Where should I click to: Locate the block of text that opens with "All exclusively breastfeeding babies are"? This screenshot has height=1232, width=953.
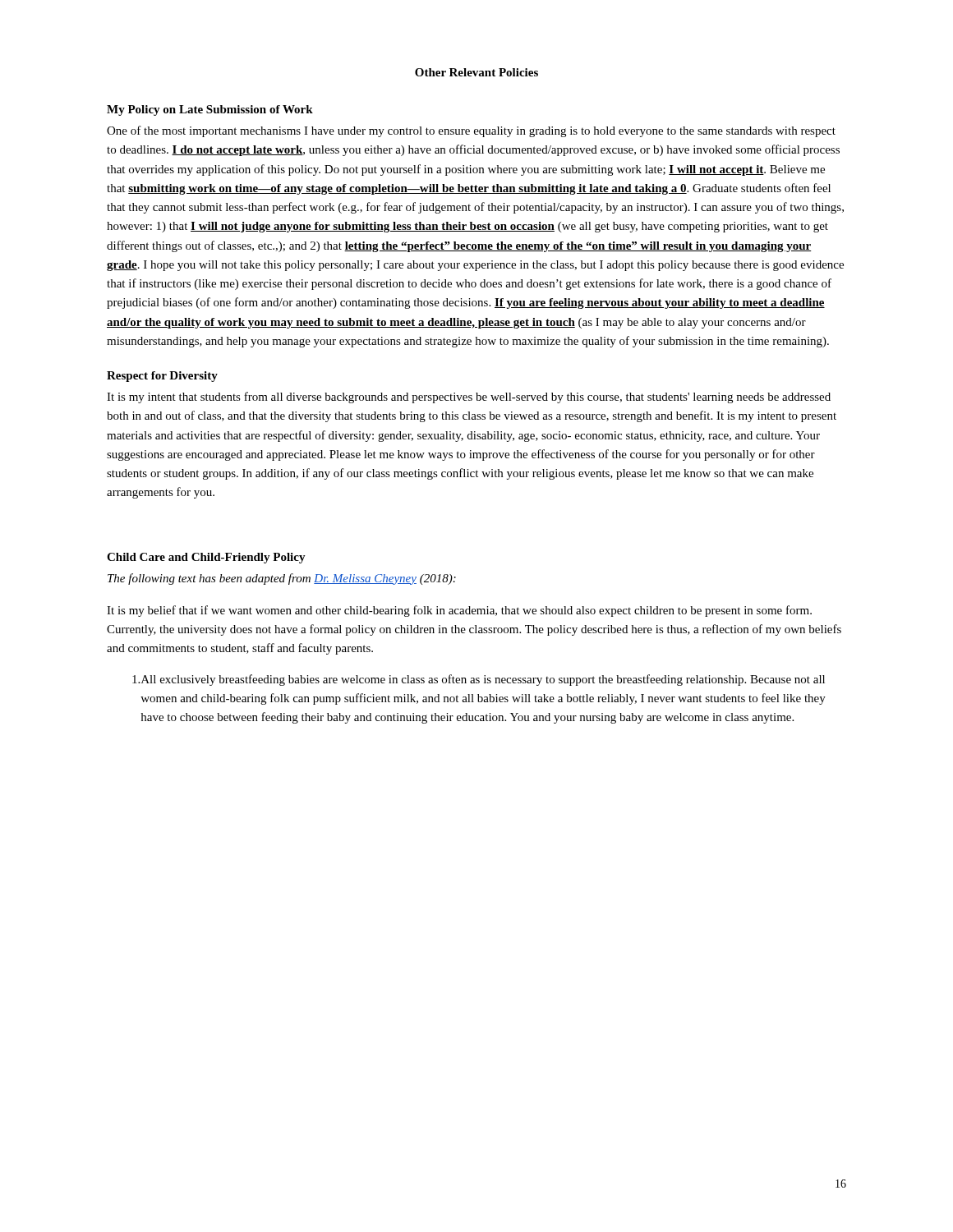coord(476,698)
